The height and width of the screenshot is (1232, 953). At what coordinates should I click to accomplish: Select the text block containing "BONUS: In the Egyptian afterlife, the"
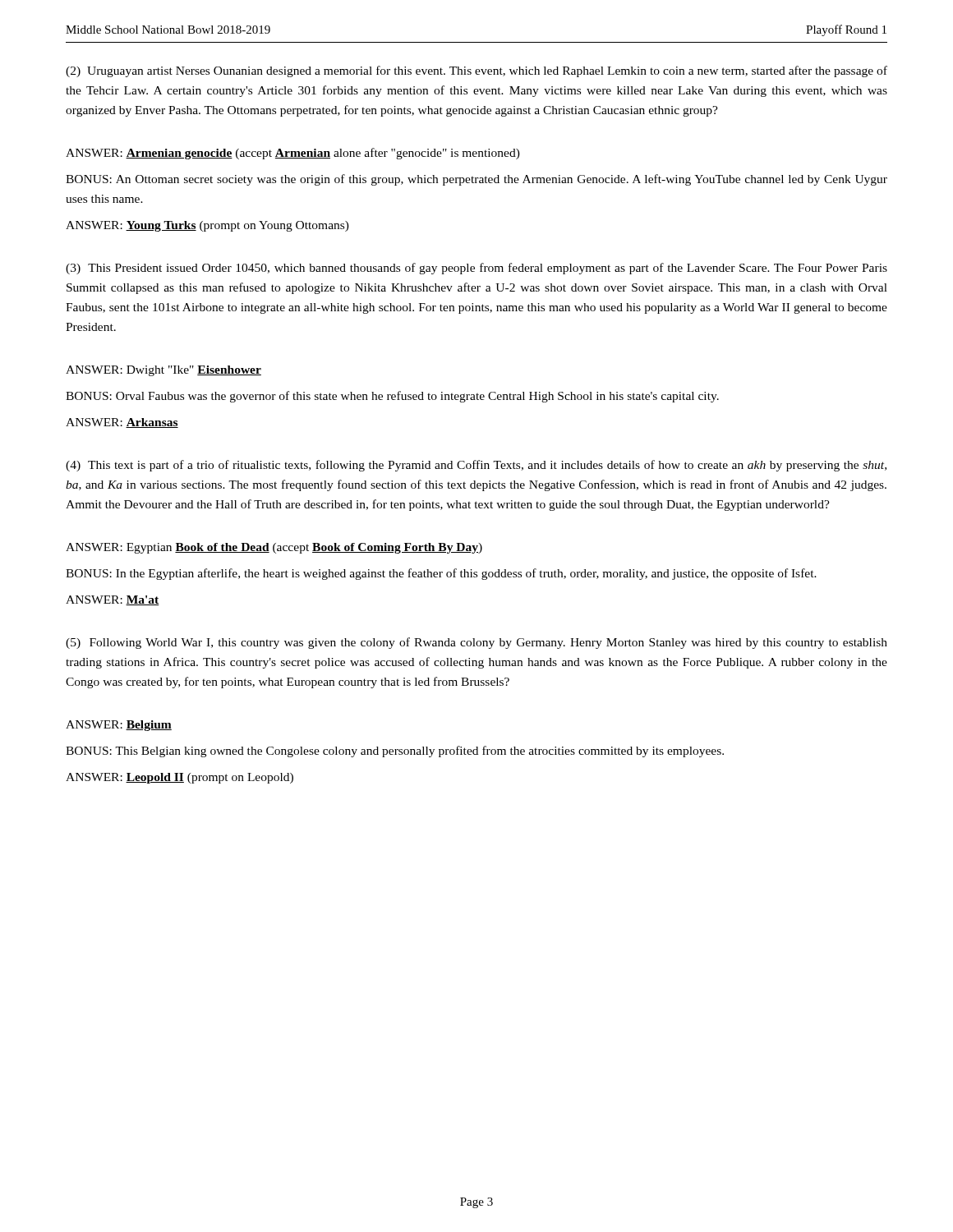[x=441, y=573]
